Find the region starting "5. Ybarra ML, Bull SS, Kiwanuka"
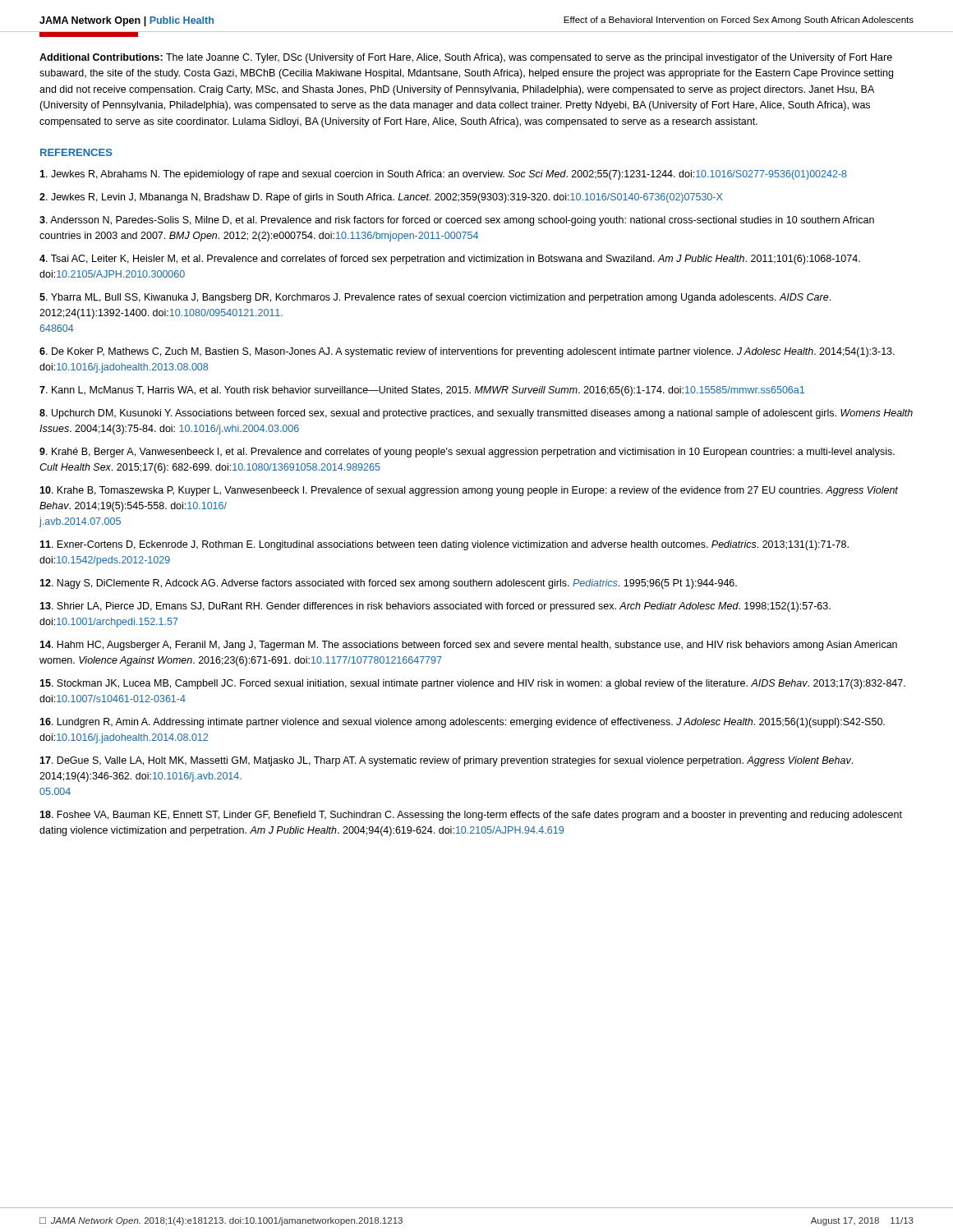The width and height of the screenshot is (953, 1232). [435, 298]
